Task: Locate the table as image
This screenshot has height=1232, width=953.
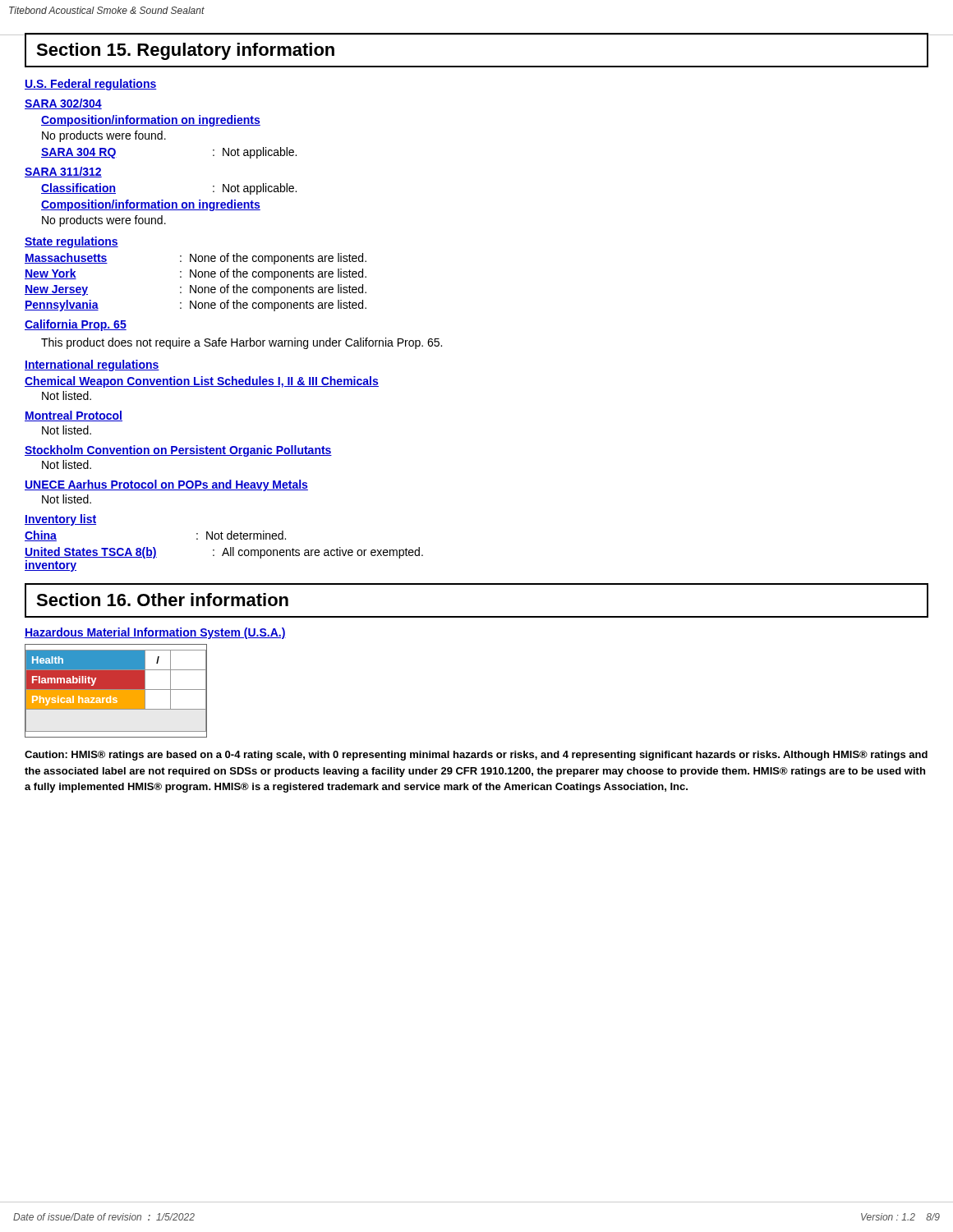Action: 476,692
